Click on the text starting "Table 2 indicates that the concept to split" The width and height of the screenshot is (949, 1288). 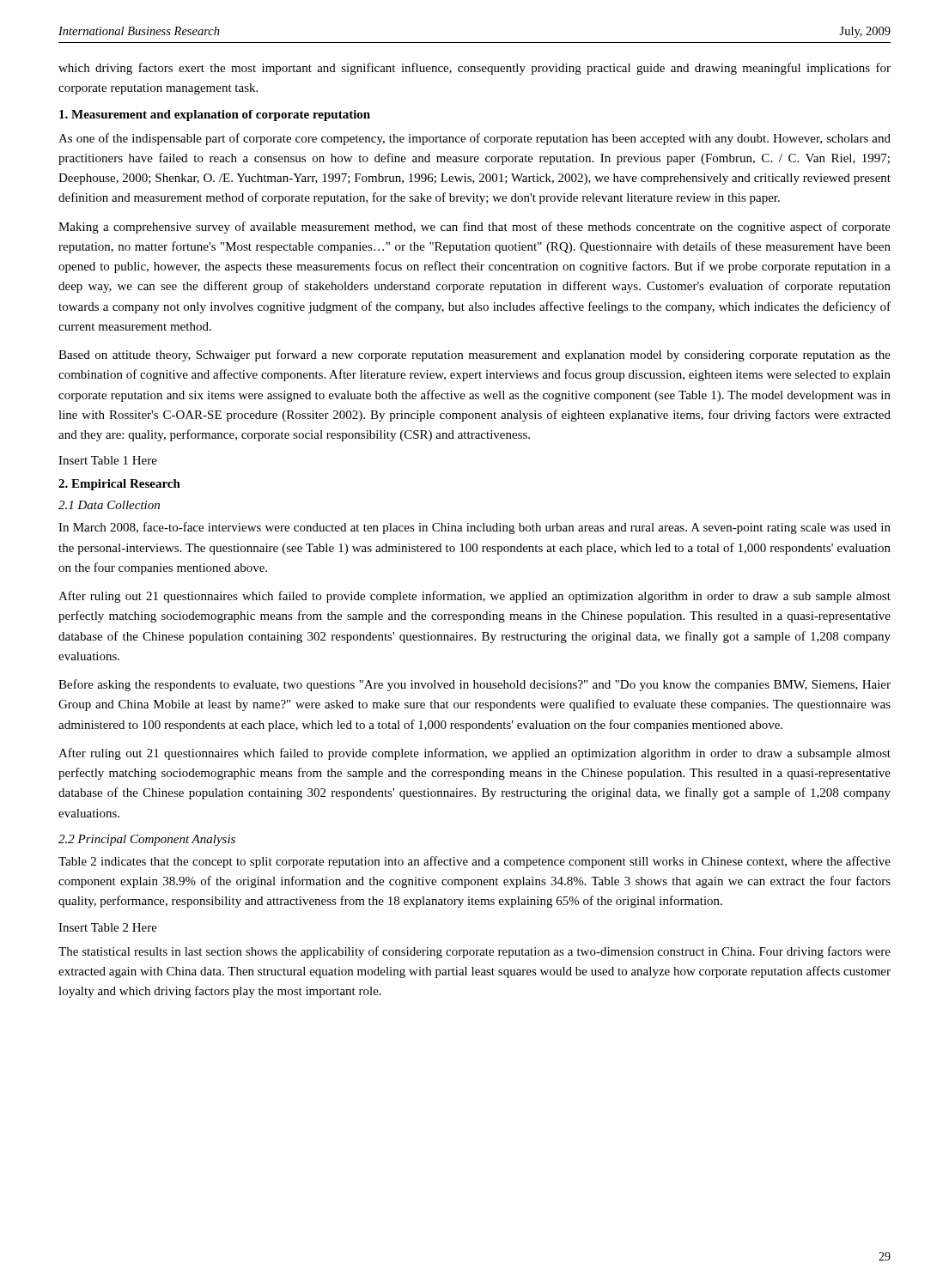(x=474, y=882)
